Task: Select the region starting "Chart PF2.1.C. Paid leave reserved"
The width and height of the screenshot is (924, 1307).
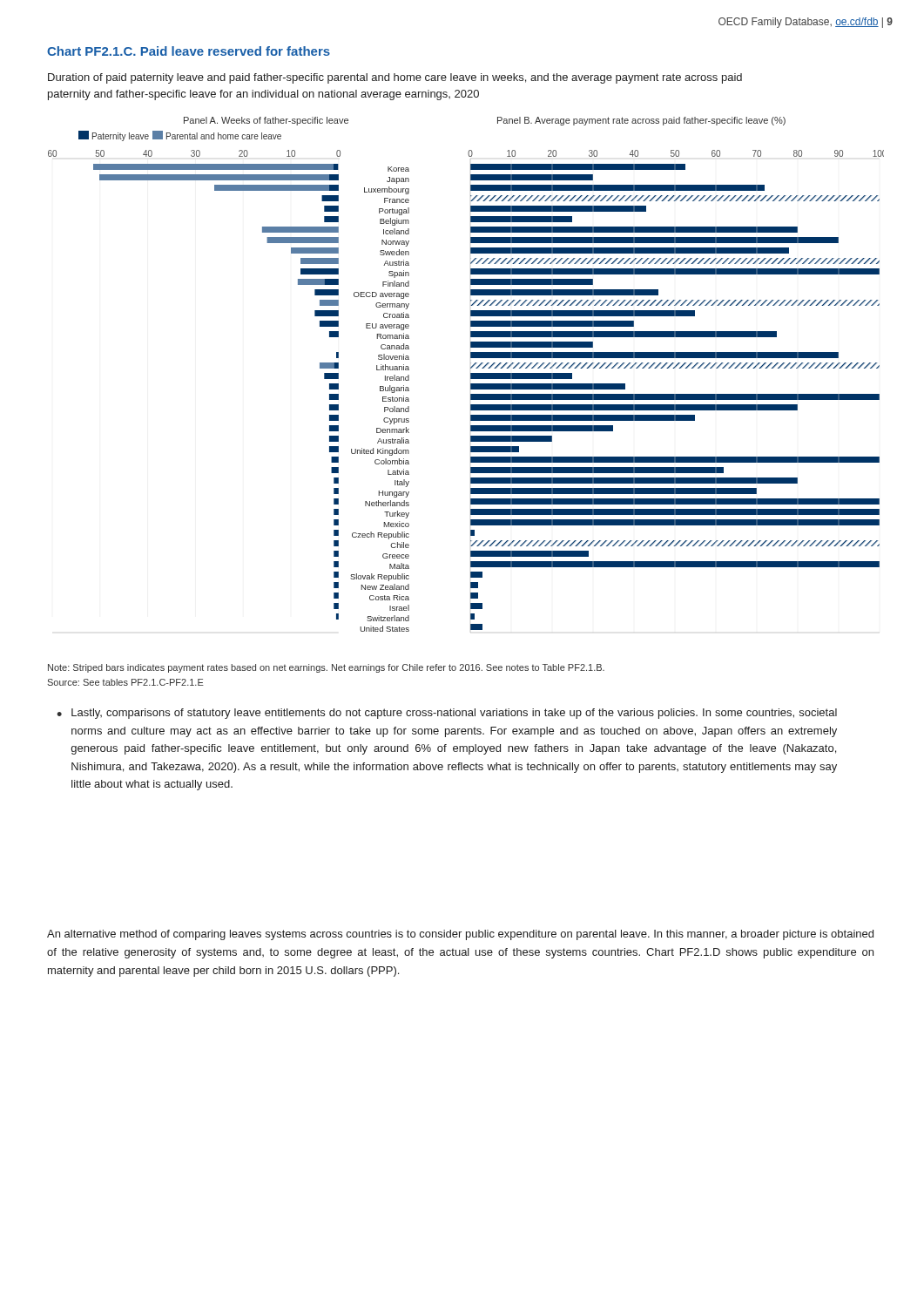Action: point(189,51)
